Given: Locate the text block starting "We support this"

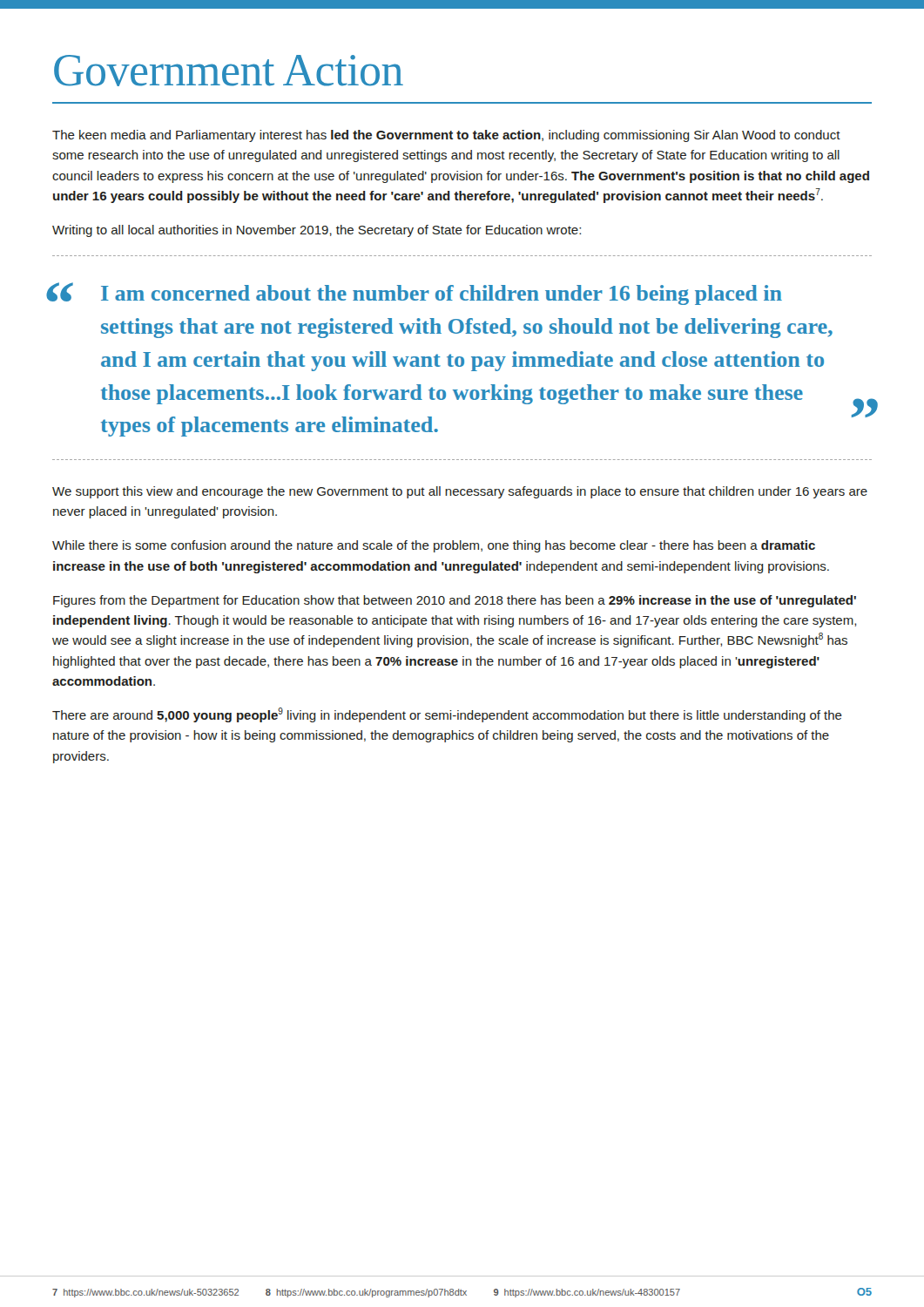Looking at the screenshot, I should 460,501.
